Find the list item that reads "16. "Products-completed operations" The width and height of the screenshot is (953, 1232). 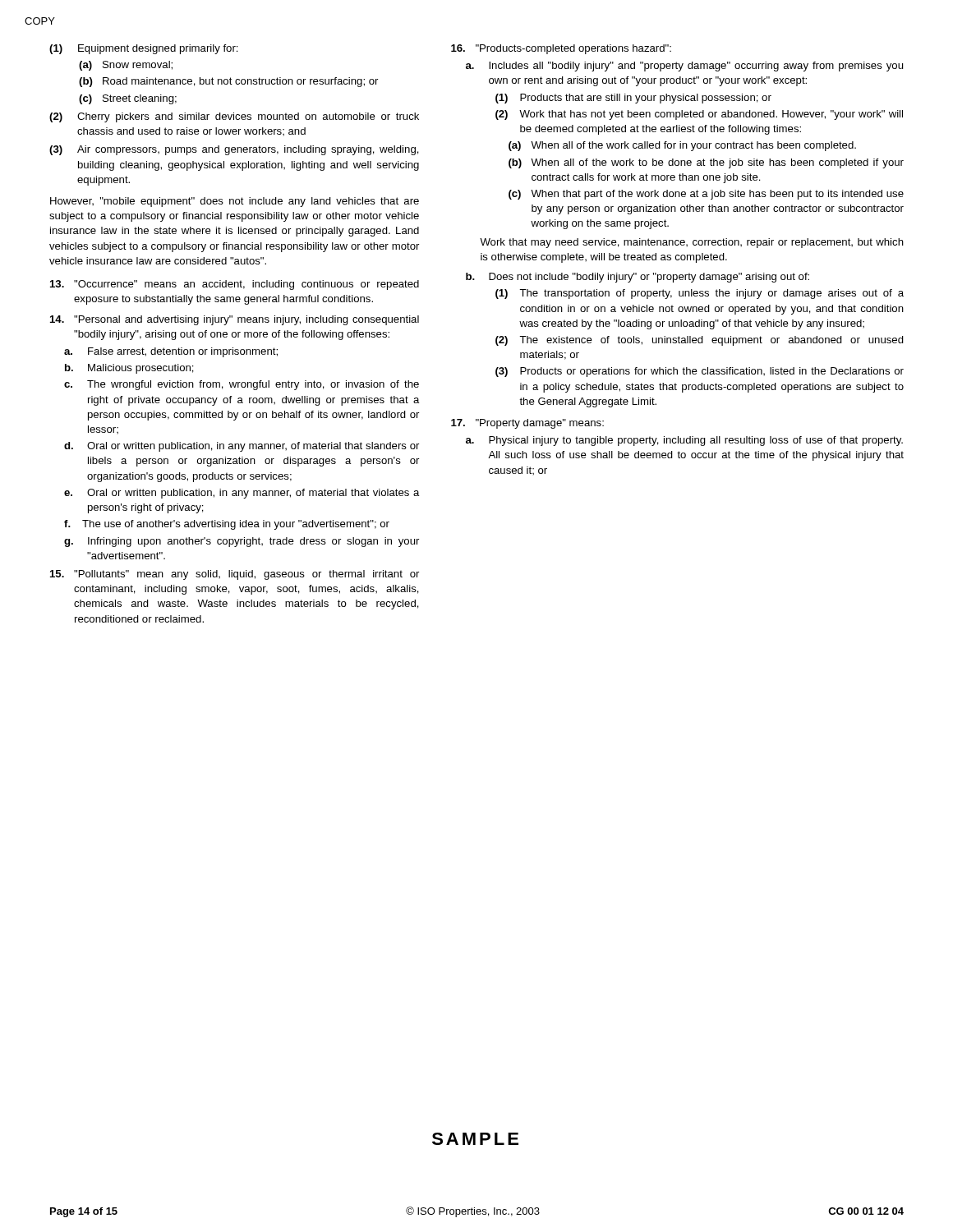click(677, 225)
